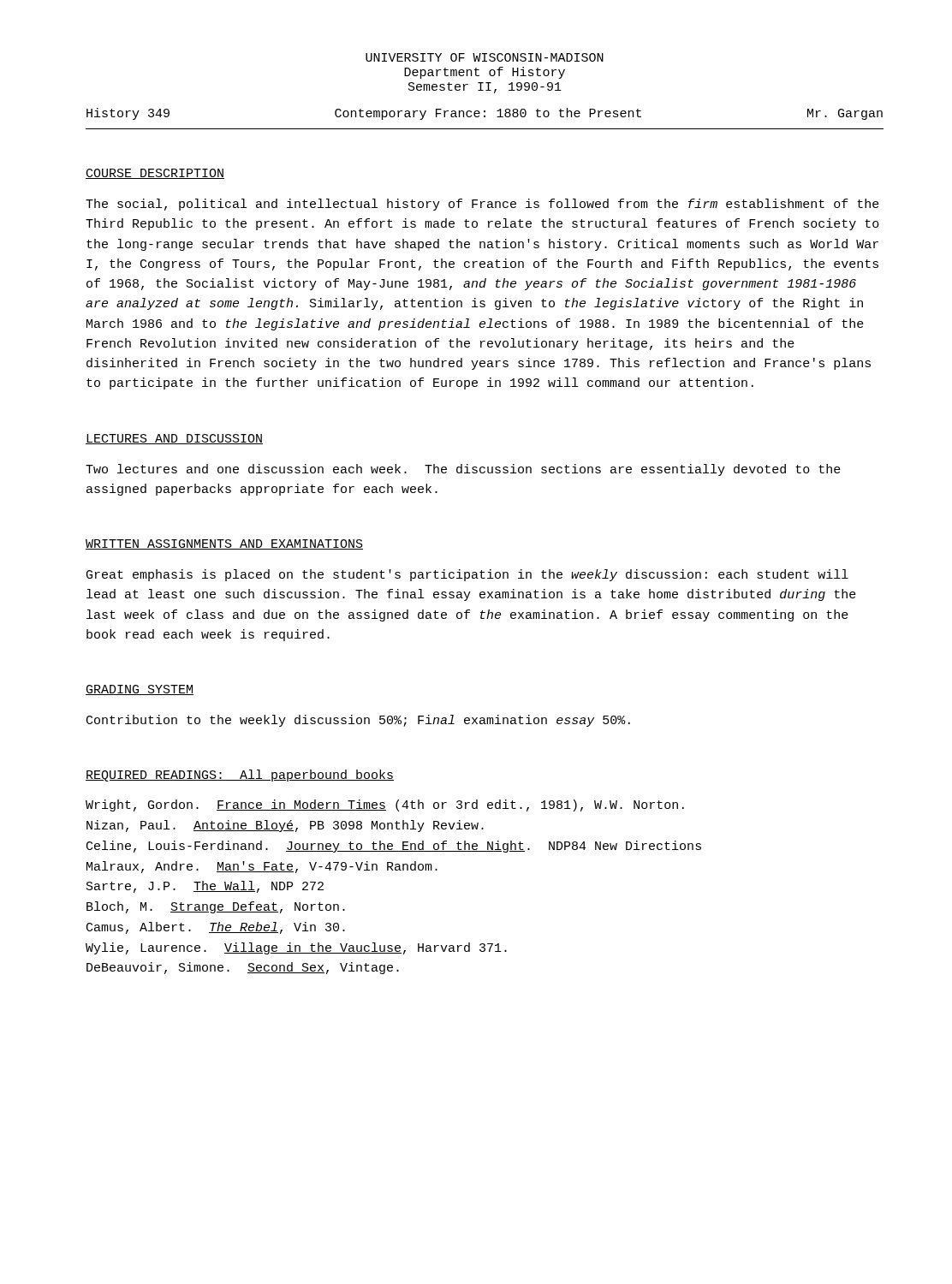
Task: Click the passage that begins "The social, political and"
Action: pyautogui.click(x=482, y=295)
